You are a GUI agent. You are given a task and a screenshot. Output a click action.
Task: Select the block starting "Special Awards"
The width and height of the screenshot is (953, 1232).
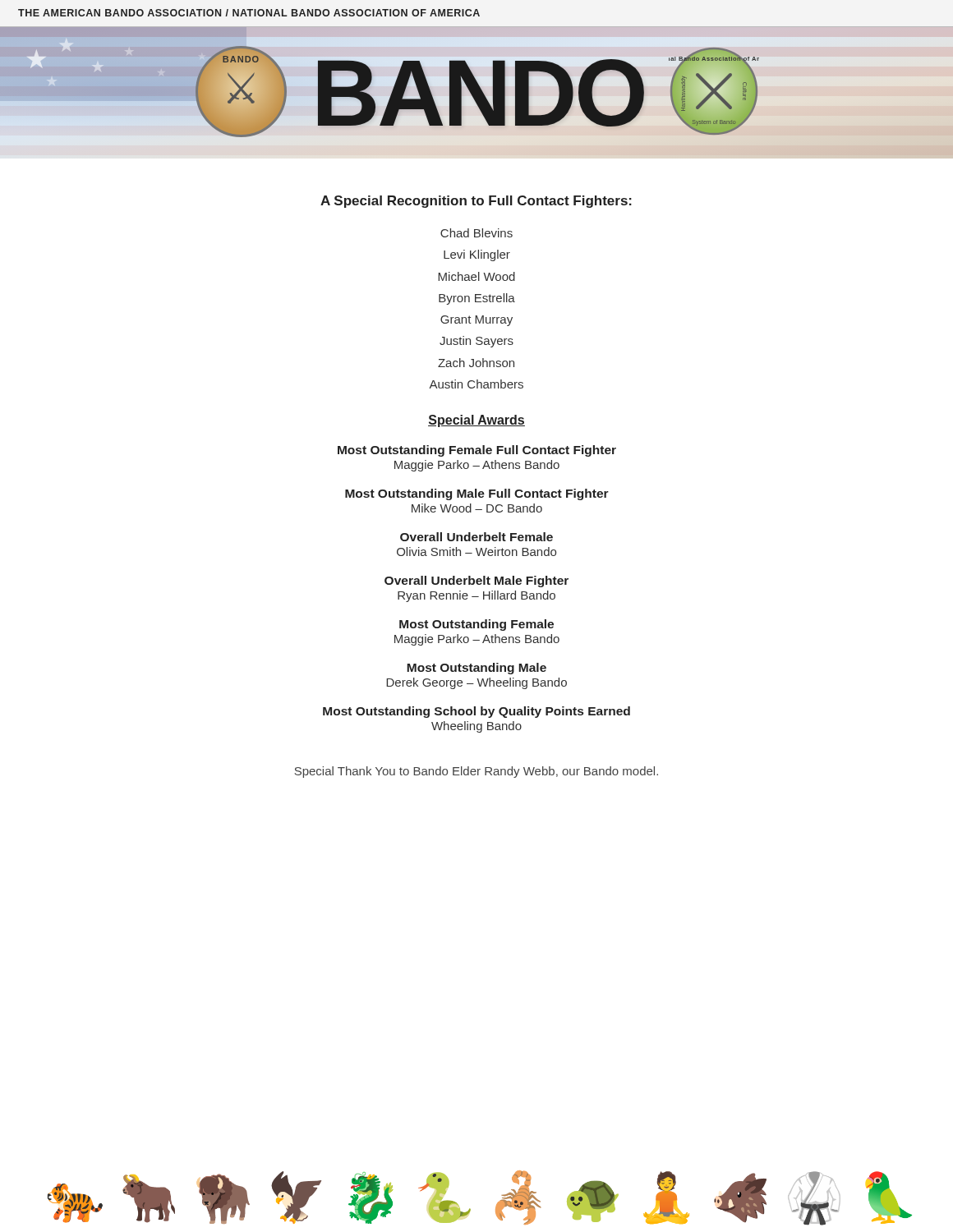coord(476,420)
